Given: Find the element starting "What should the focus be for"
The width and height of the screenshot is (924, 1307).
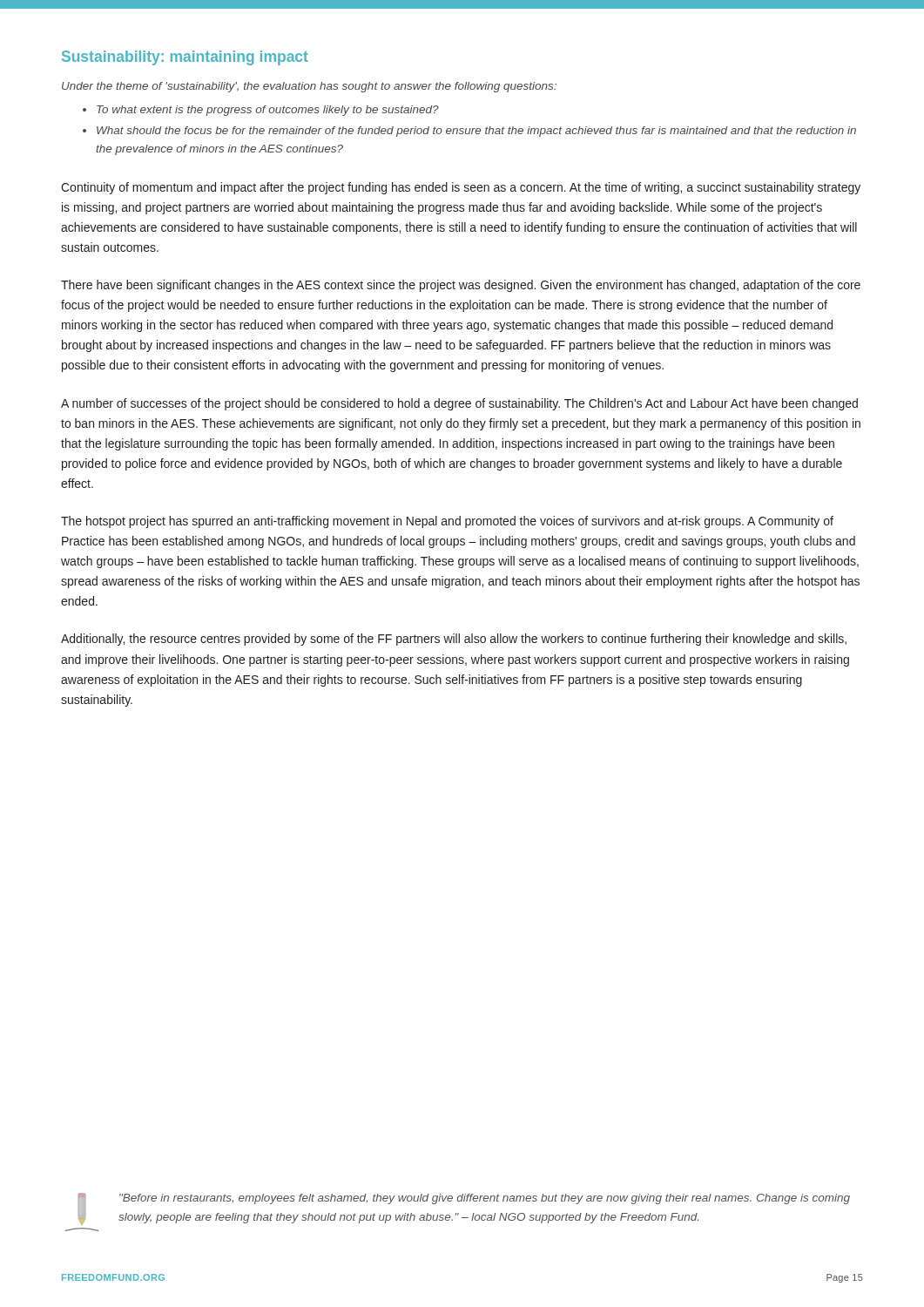Looking at the screenshot, I should point(470,139).
